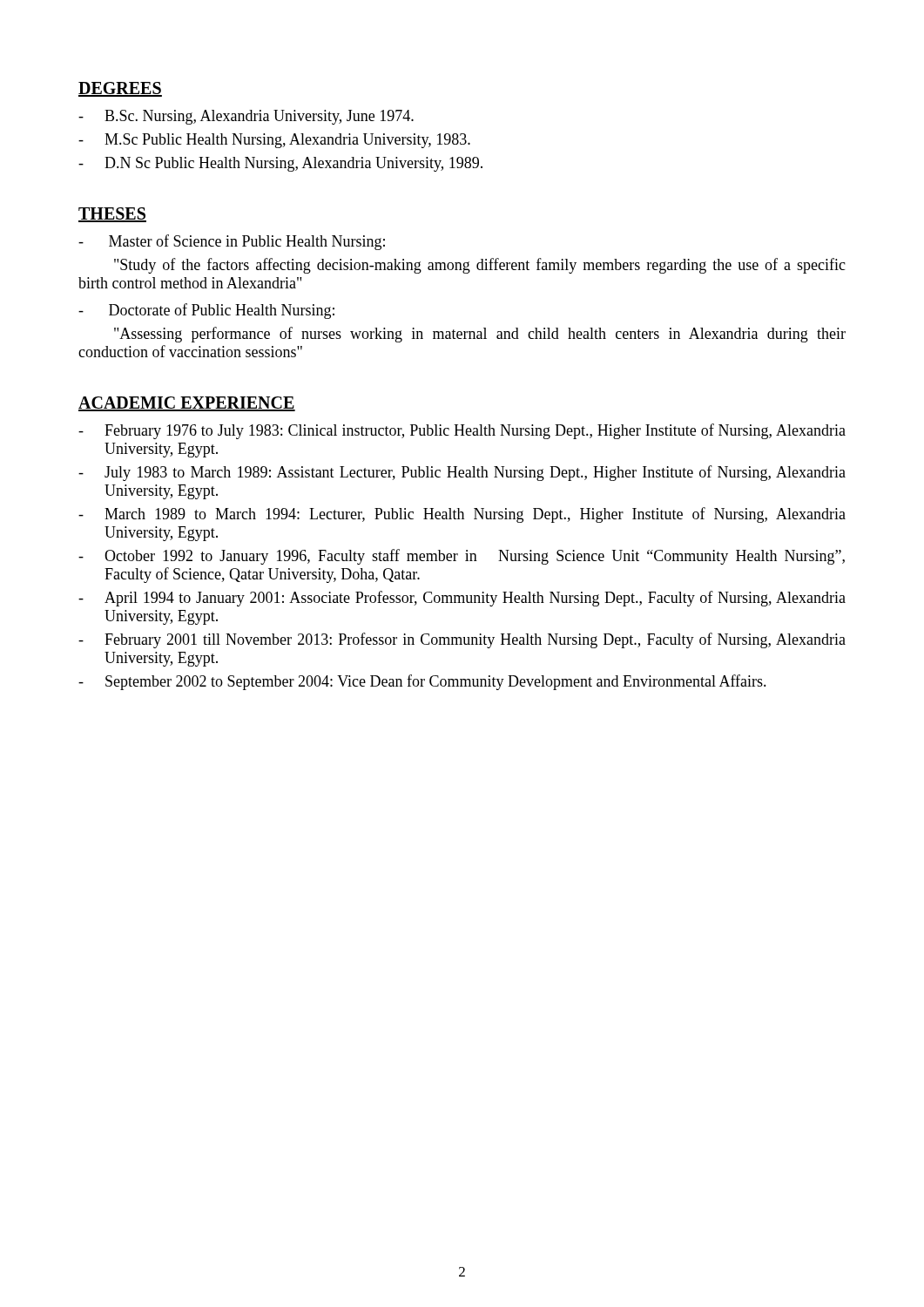Click on the region starting "ACADEMIC EXPERIENCE"
The height and width of the screenshot is (1307, 924).
(x=187, y=403)
